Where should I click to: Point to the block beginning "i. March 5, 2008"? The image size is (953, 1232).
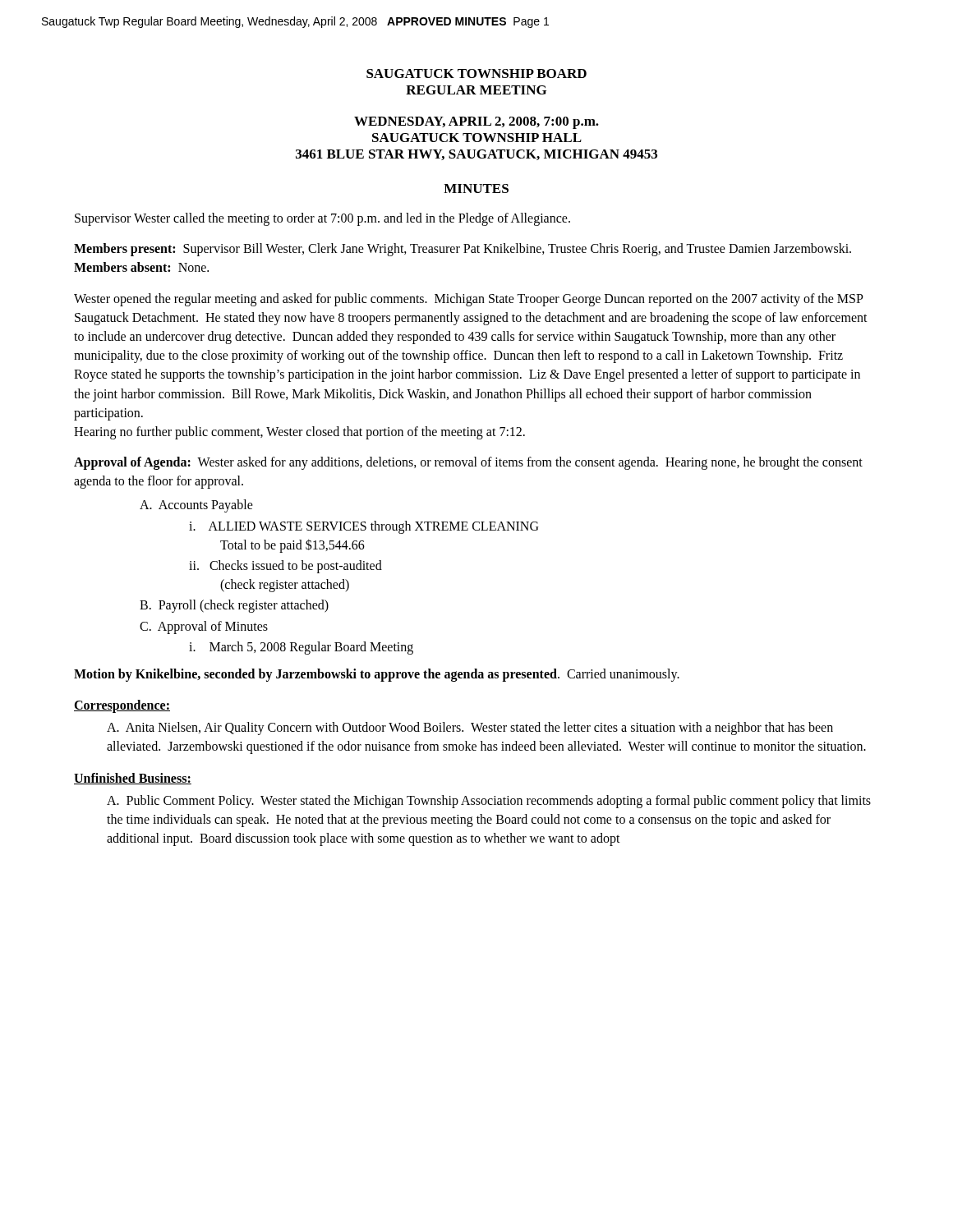click(x=301, y=647)
